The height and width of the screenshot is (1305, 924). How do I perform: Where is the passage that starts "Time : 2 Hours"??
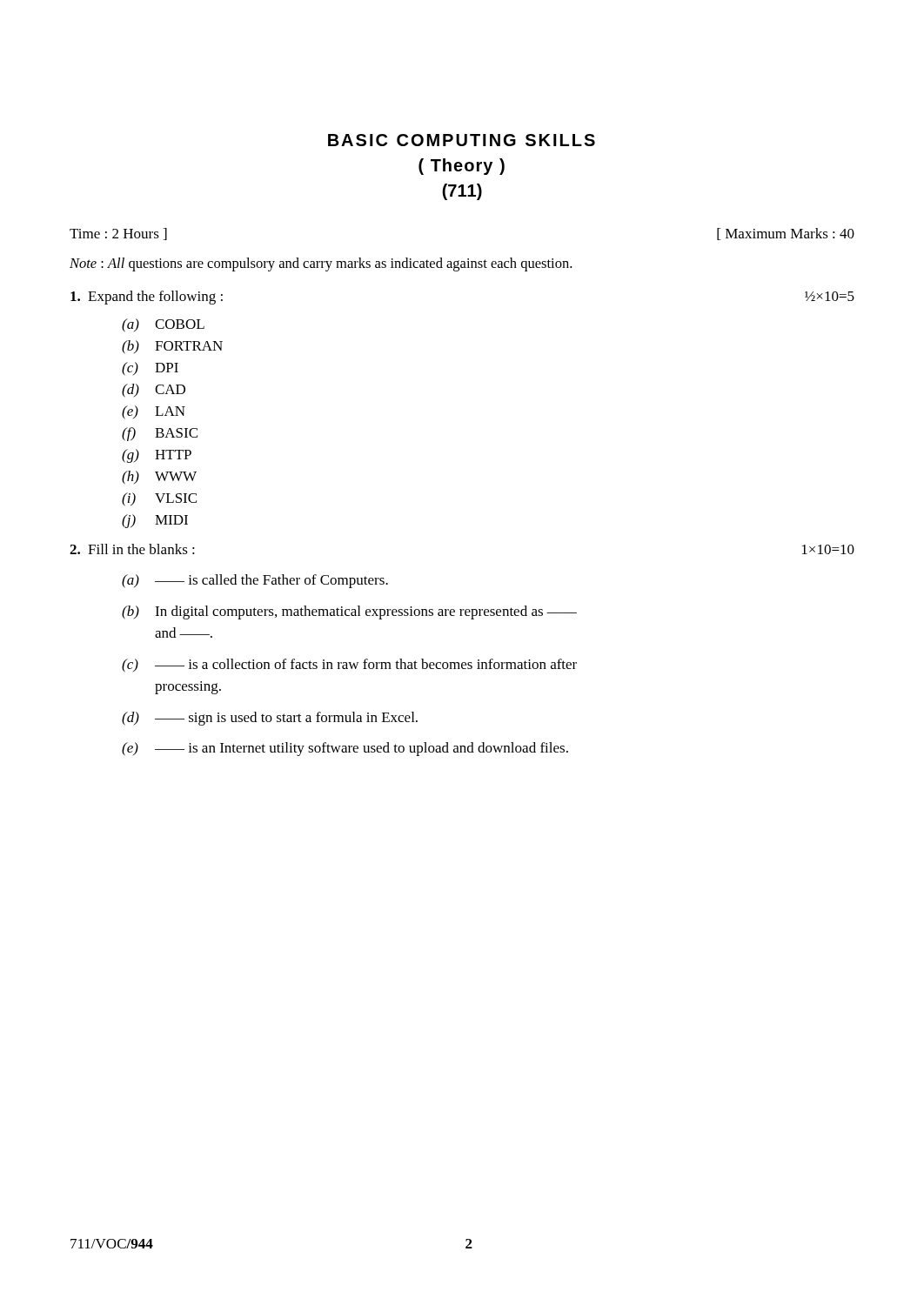pos(119,234)
